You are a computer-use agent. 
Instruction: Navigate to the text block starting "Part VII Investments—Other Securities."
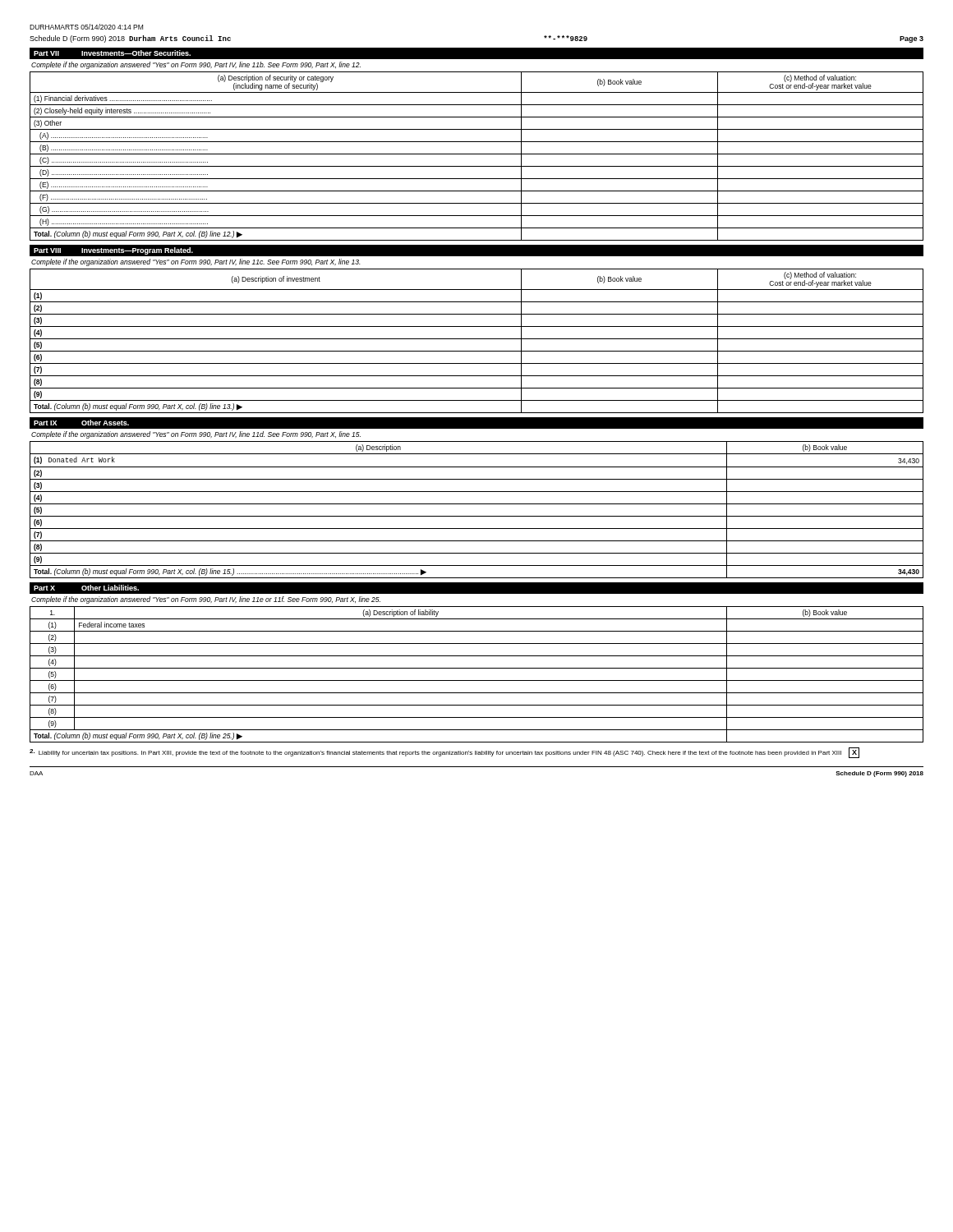point(112,53)
